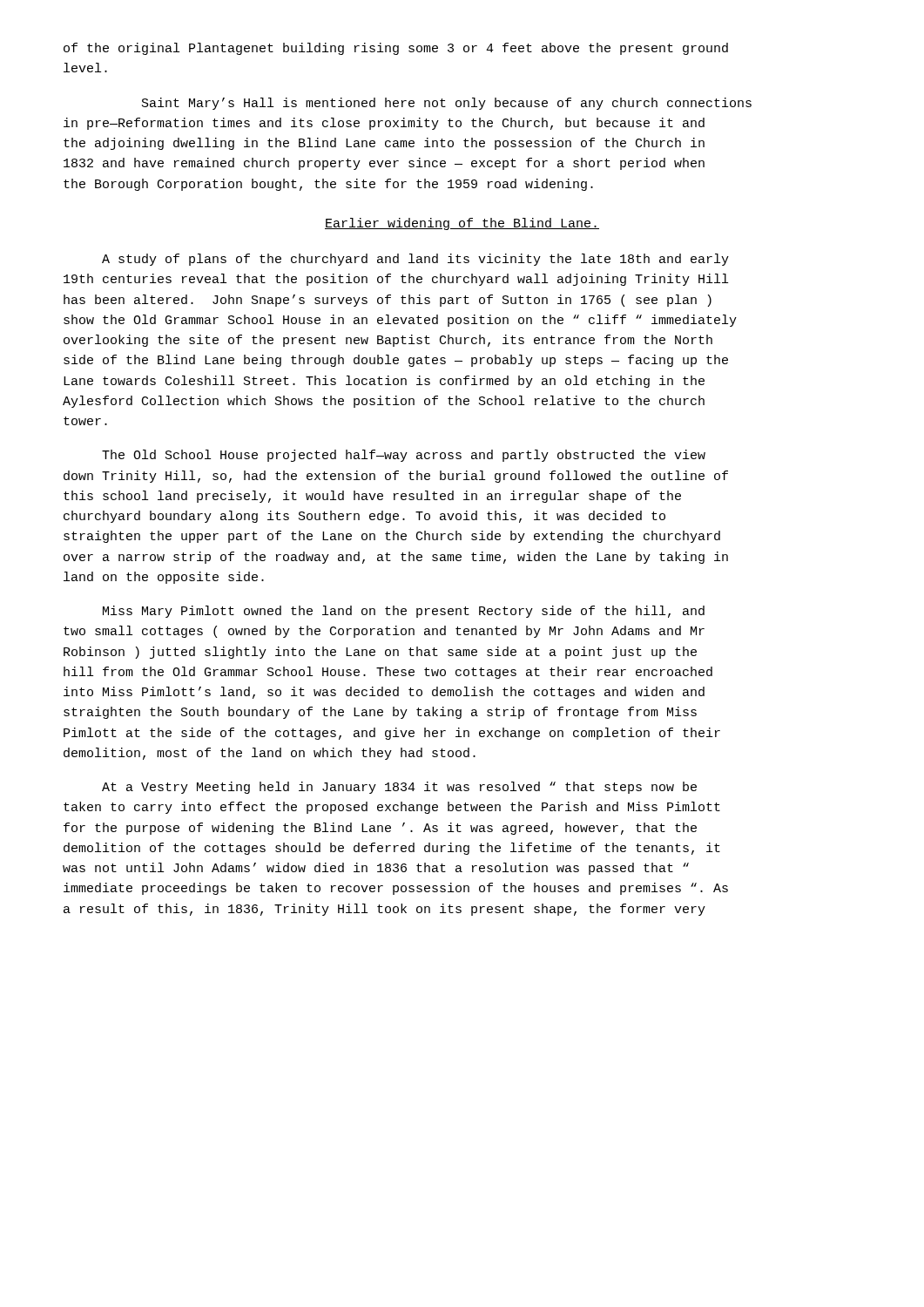
Task: Point to the block beginning "A study of plans of"
Action: pyautogui.click(x=400, y=341)
